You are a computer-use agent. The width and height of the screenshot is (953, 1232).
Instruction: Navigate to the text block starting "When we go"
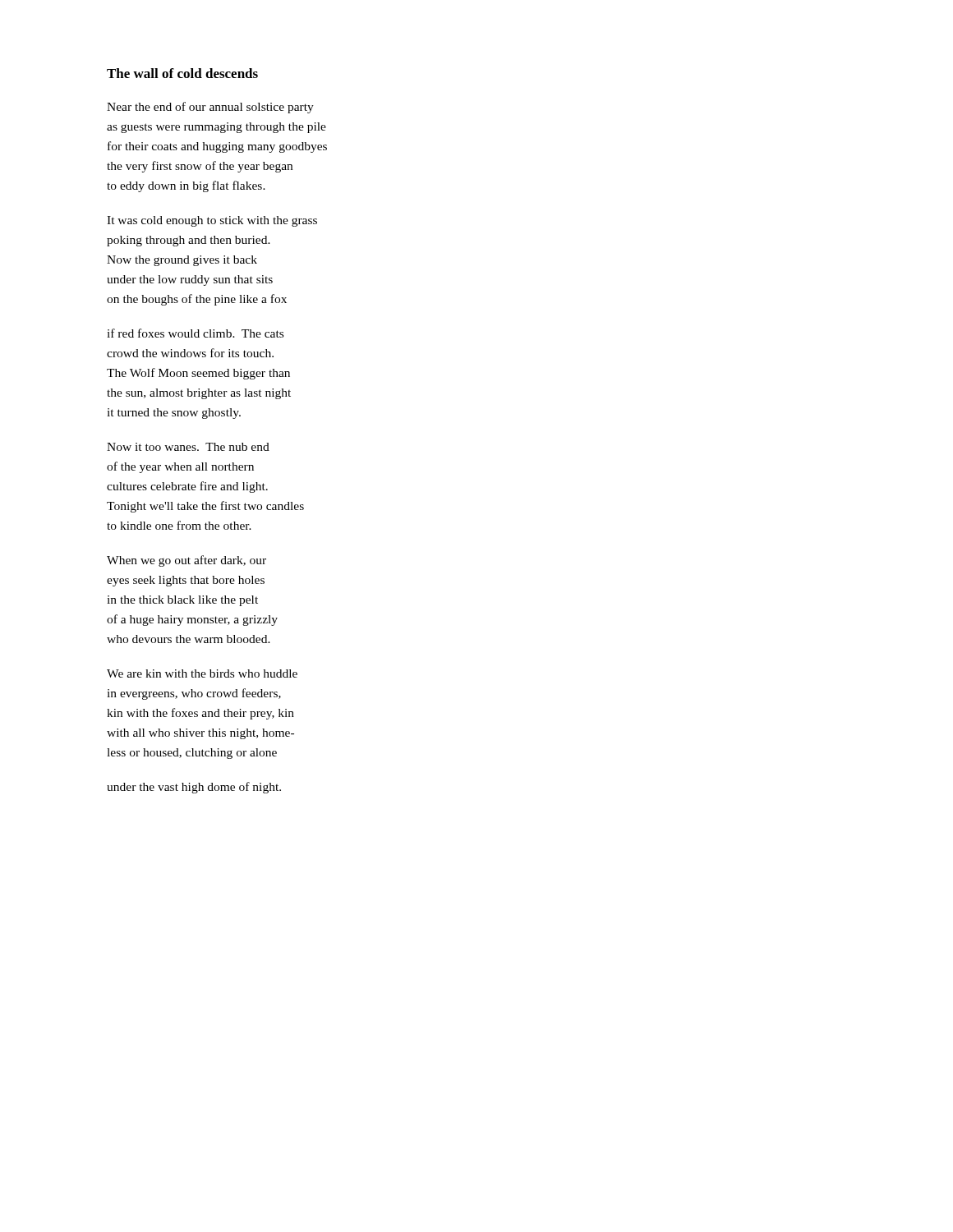[192, 599]
